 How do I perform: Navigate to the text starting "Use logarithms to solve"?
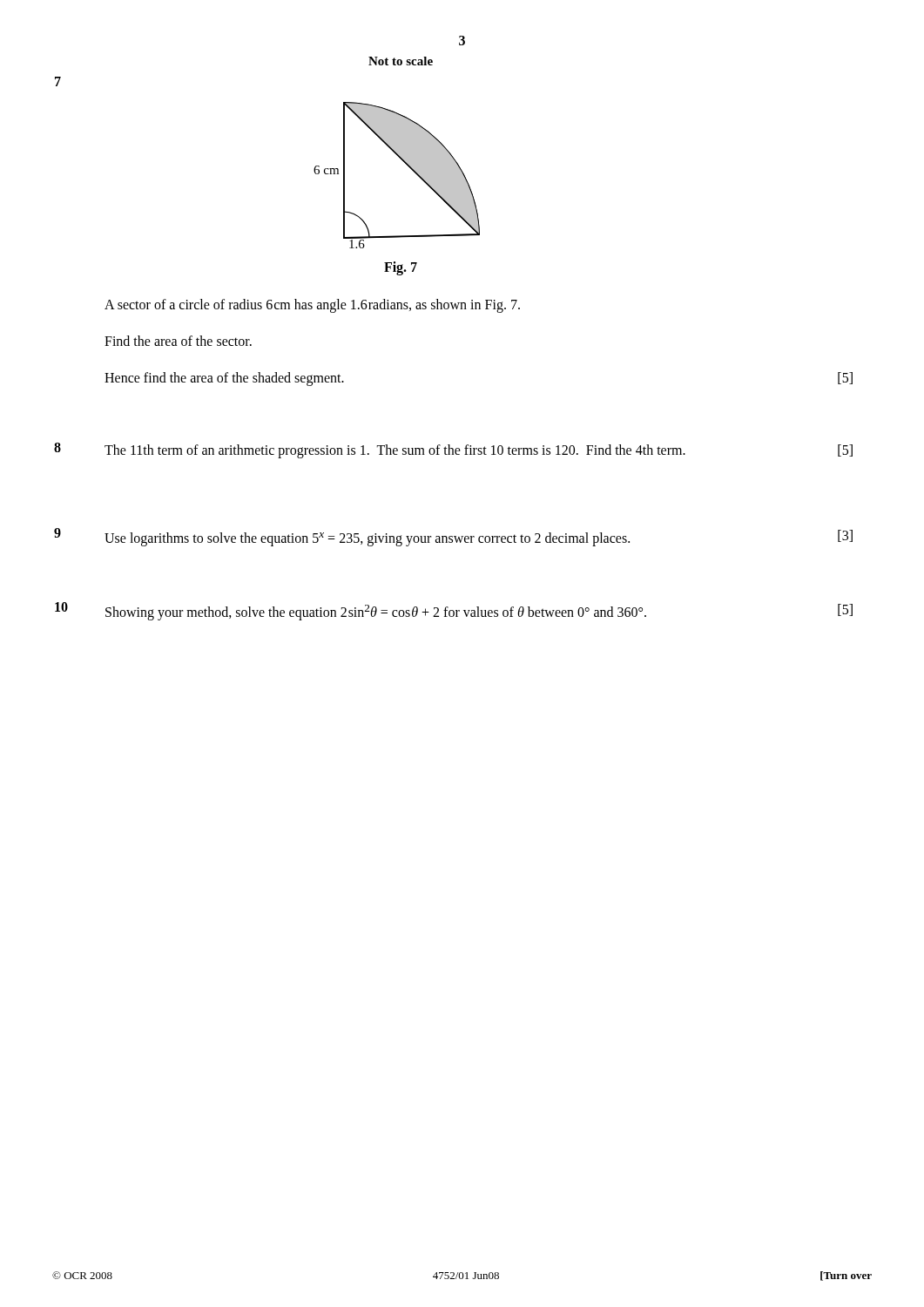point(479,536)
